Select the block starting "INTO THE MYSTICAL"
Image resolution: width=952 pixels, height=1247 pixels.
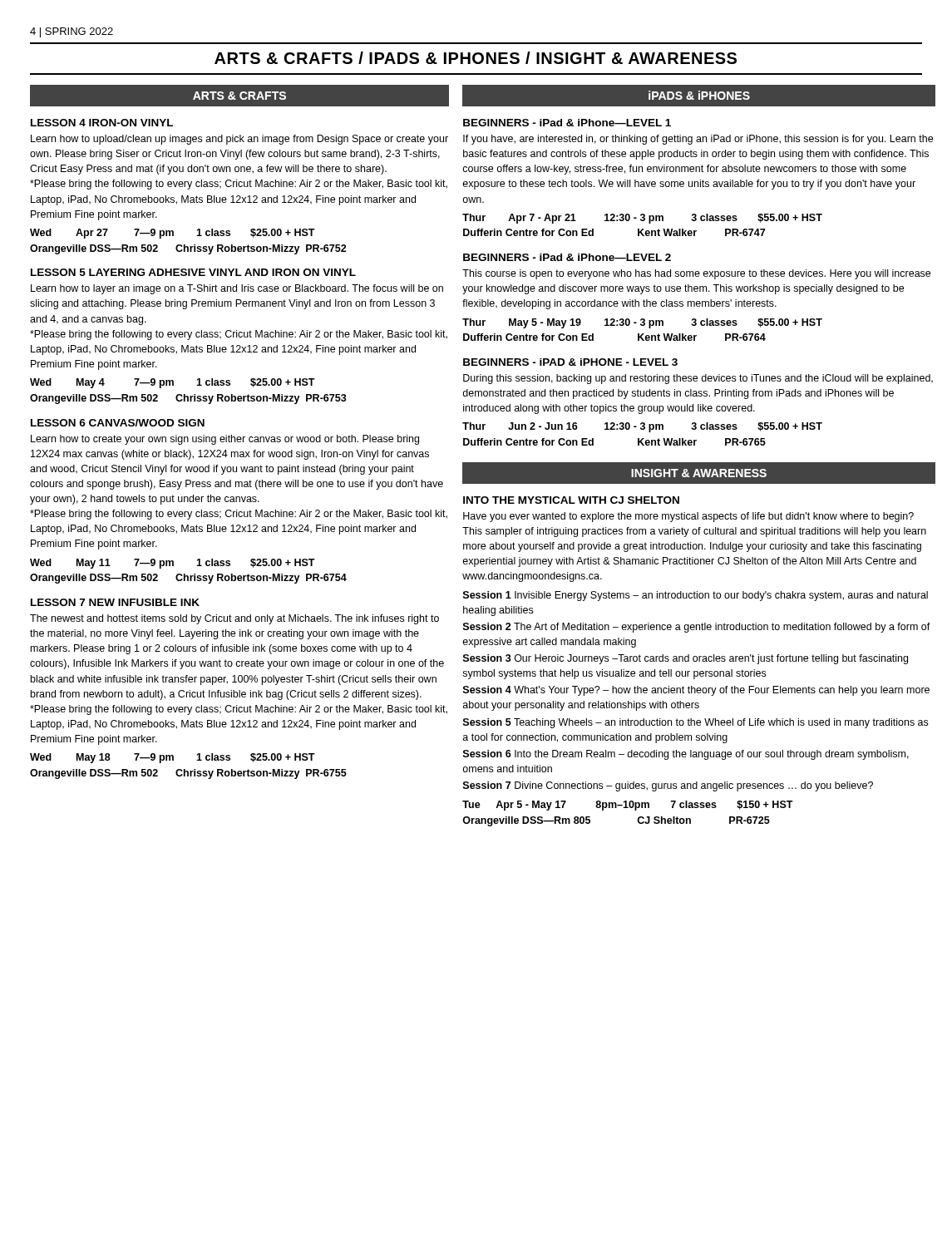click(x=571, y=500)
